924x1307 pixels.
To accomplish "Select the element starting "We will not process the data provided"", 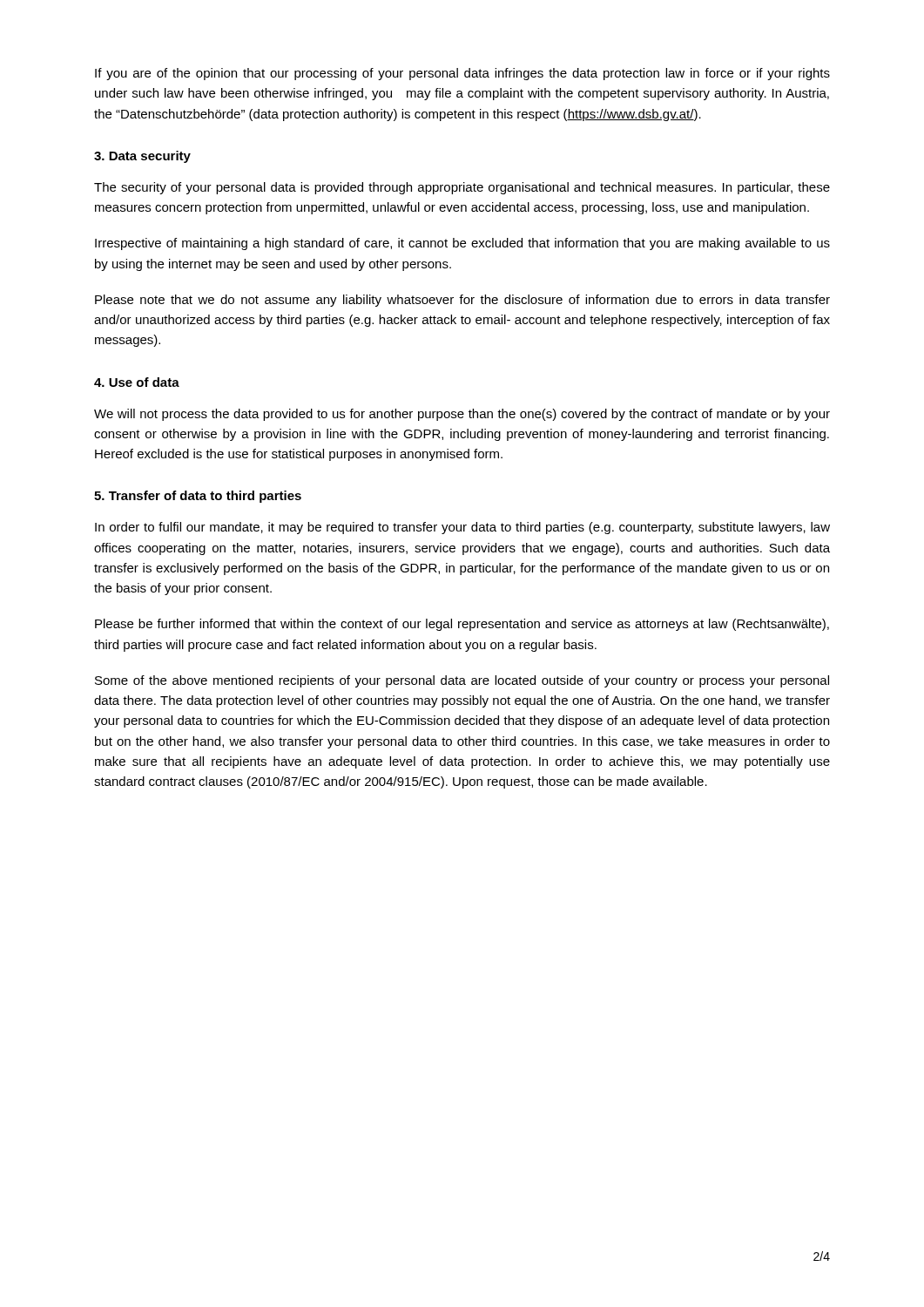I will [462, 433].
